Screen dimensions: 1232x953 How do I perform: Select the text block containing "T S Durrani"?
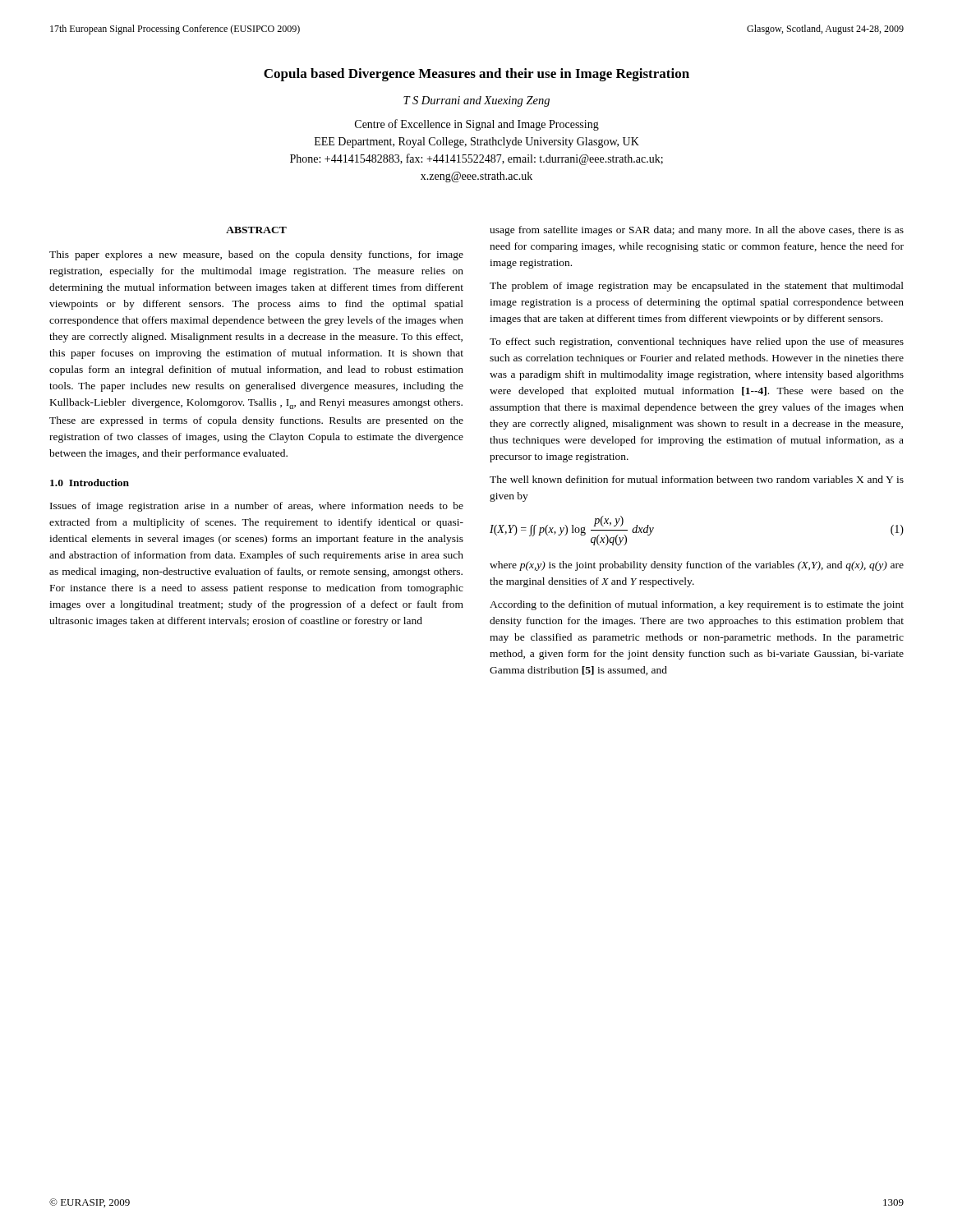(476, 100)
